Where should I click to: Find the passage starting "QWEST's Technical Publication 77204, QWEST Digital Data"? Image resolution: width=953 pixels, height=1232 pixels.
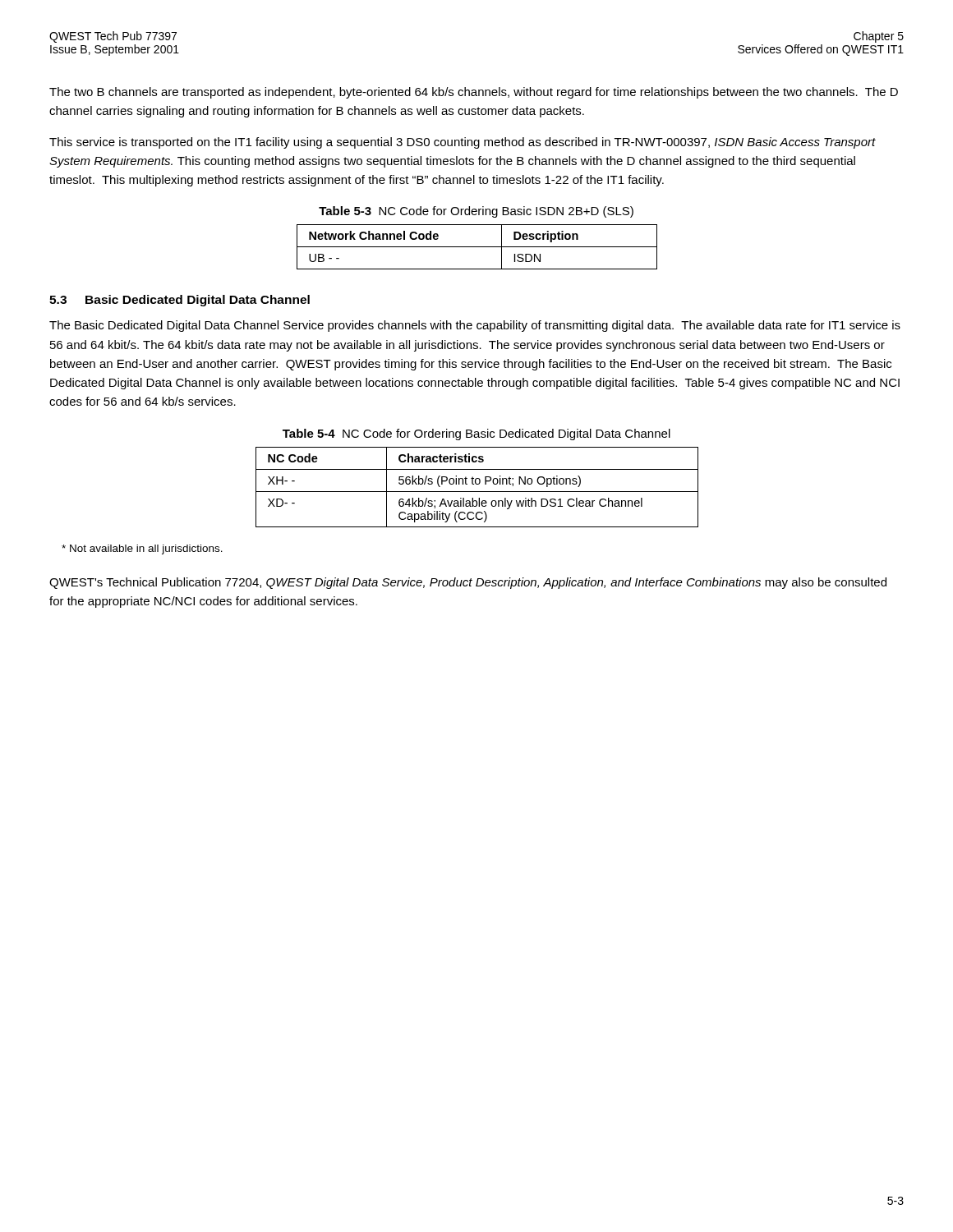coord(468,591)
